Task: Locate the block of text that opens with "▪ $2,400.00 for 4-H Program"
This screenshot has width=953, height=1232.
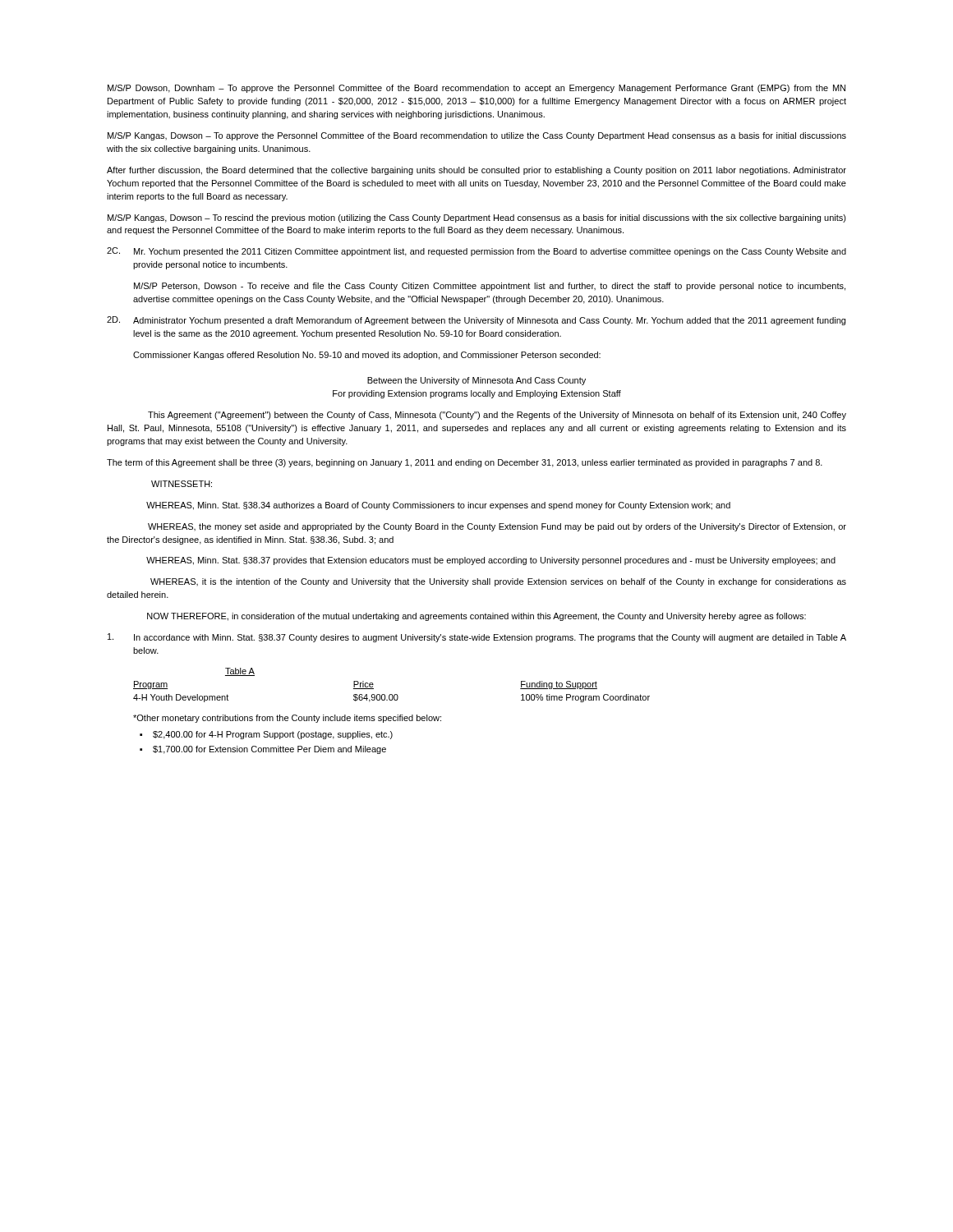Action: 266,735
